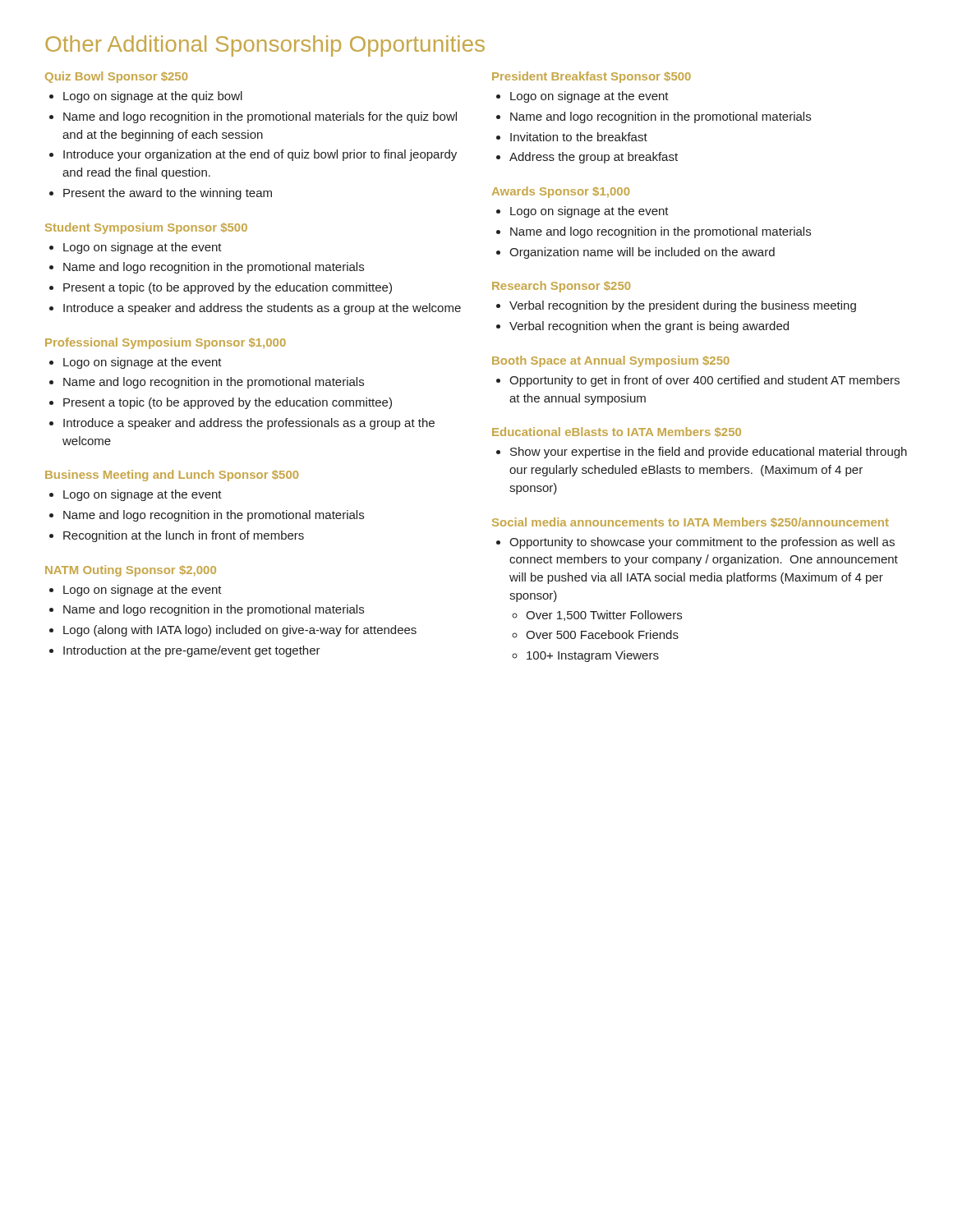Click on the list item that says "Introduction at the pre-game/event get together"
The image size is (953, 1232).
191,650
